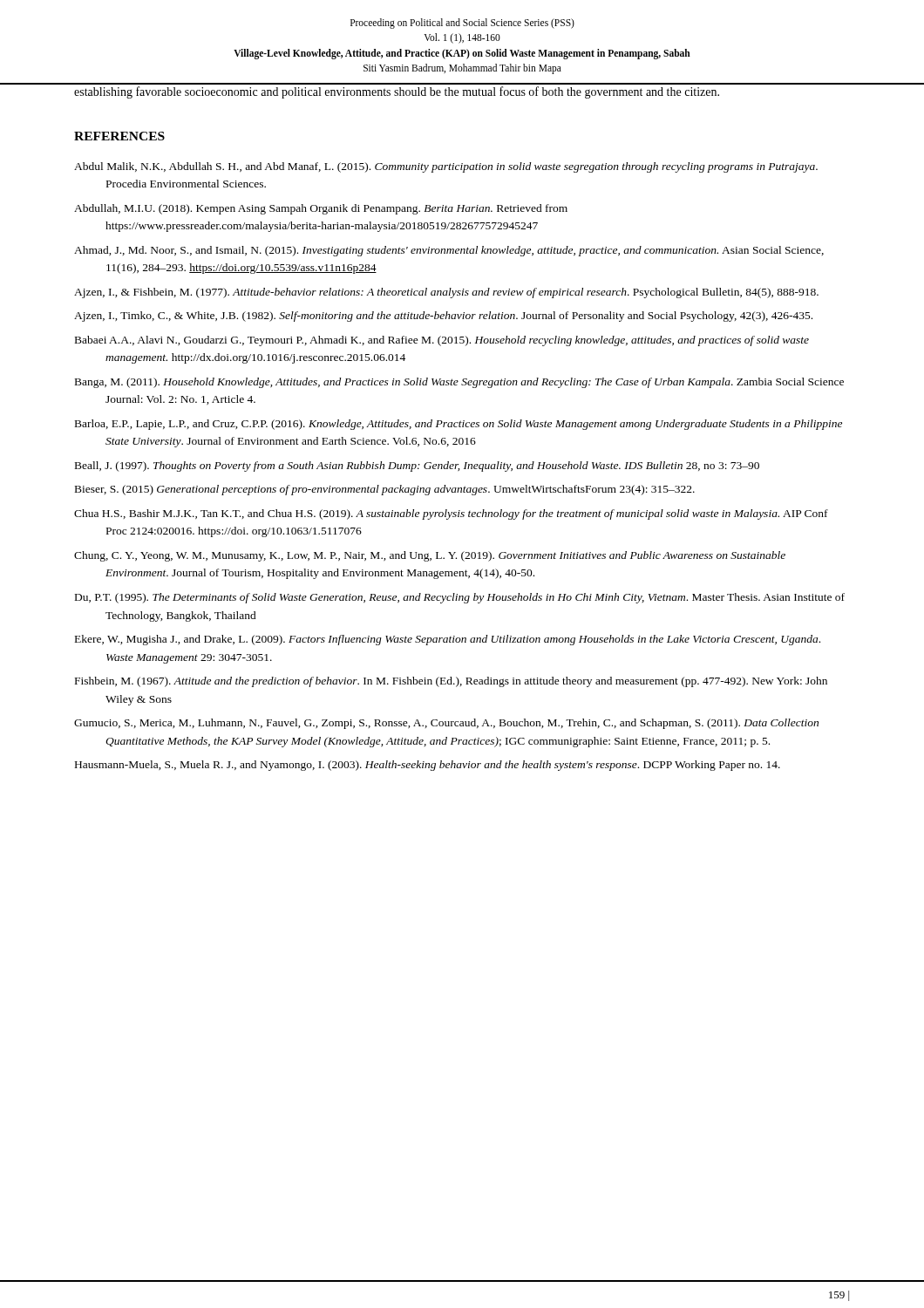Screen dimensions: 1308x924
Task: Where is the passage that starts "Fishbein, M. (1967)."?
Action: [451, 690]
